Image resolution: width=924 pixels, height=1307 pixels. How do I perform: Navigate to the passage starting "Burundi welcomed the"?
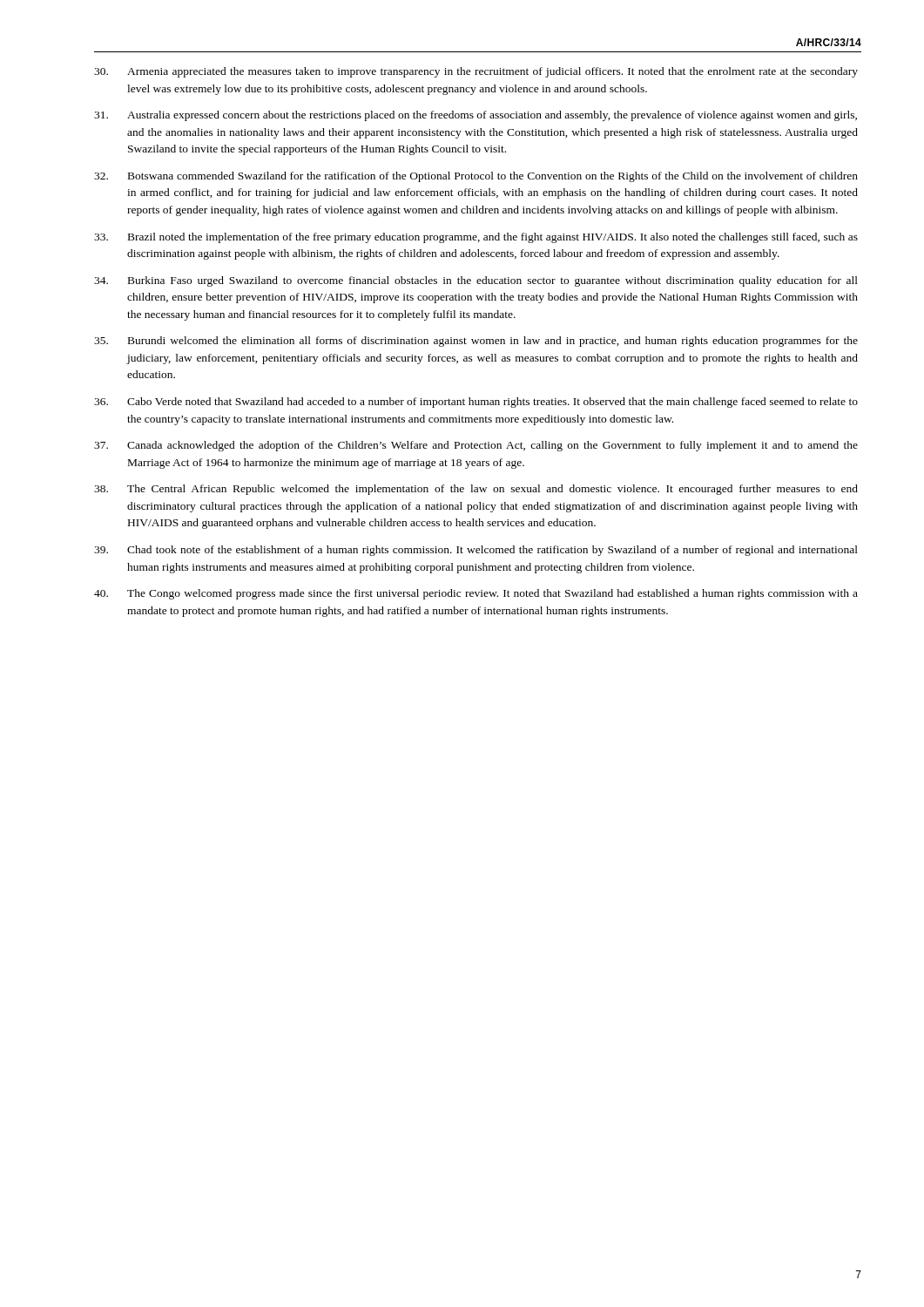pos(476,358)
